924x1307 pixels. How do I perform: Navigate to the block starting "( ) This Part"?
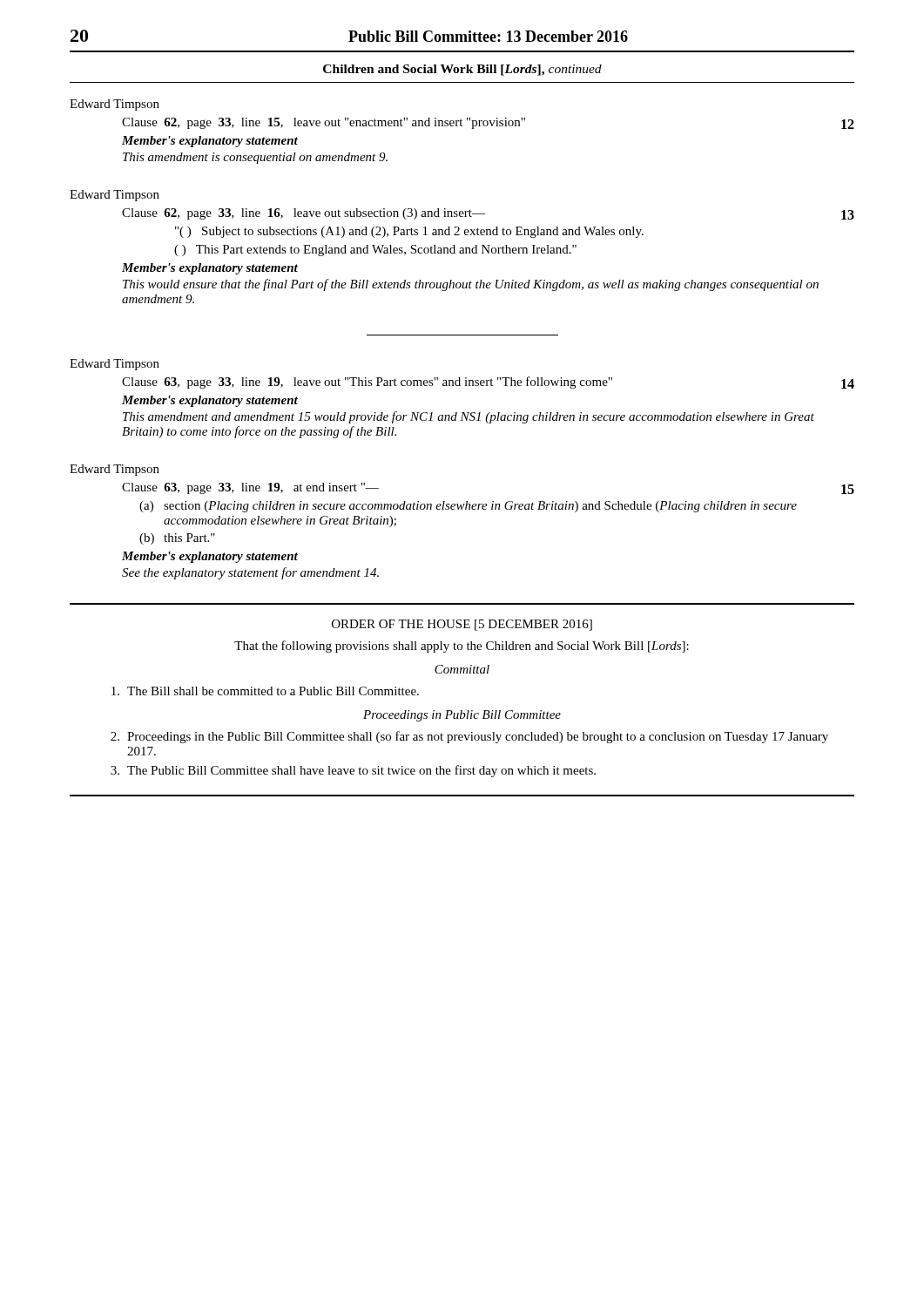376,249
